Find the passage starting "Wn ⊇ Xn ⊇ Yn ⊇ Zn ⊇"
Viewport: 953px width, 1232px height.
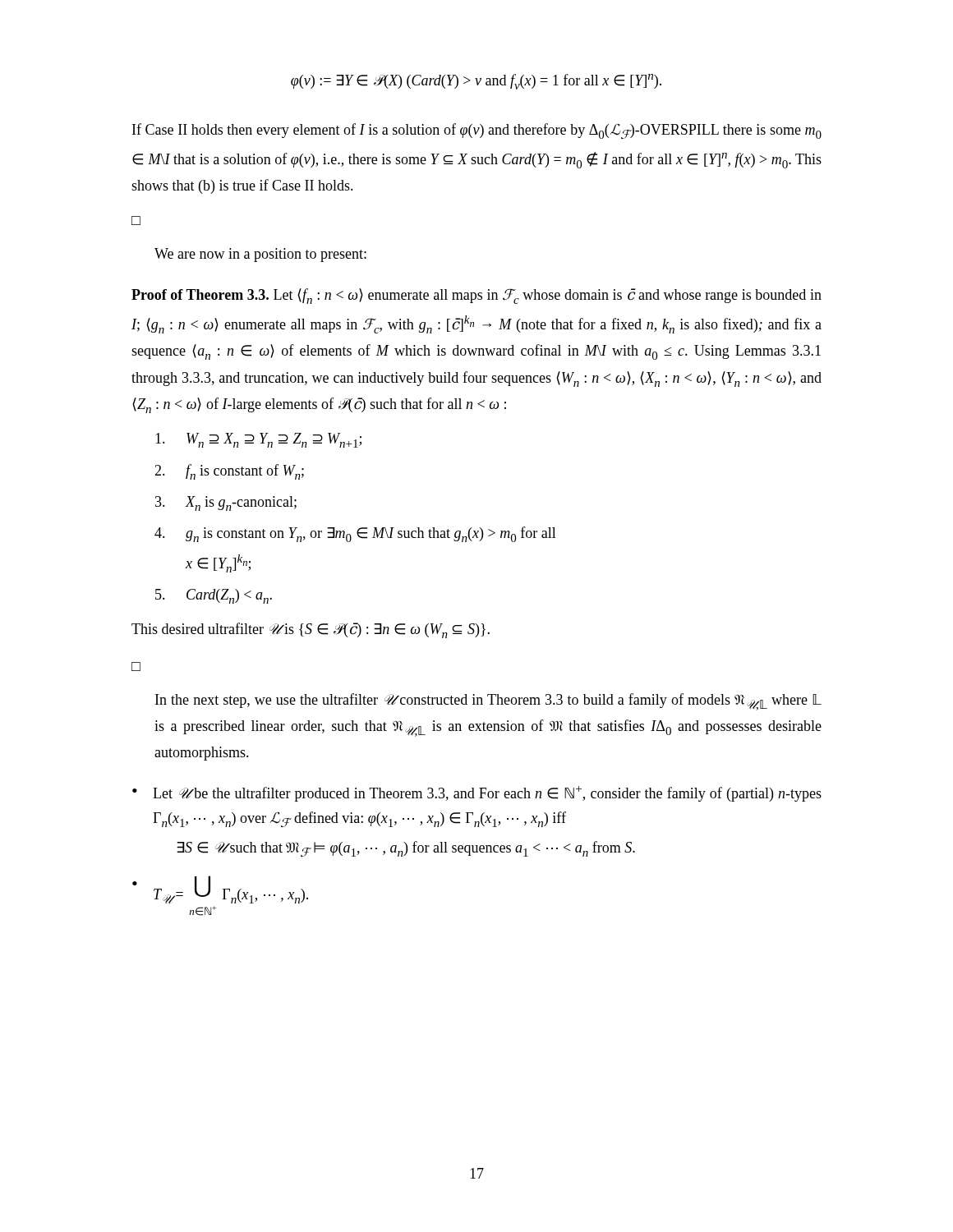(x=258, y=440)
